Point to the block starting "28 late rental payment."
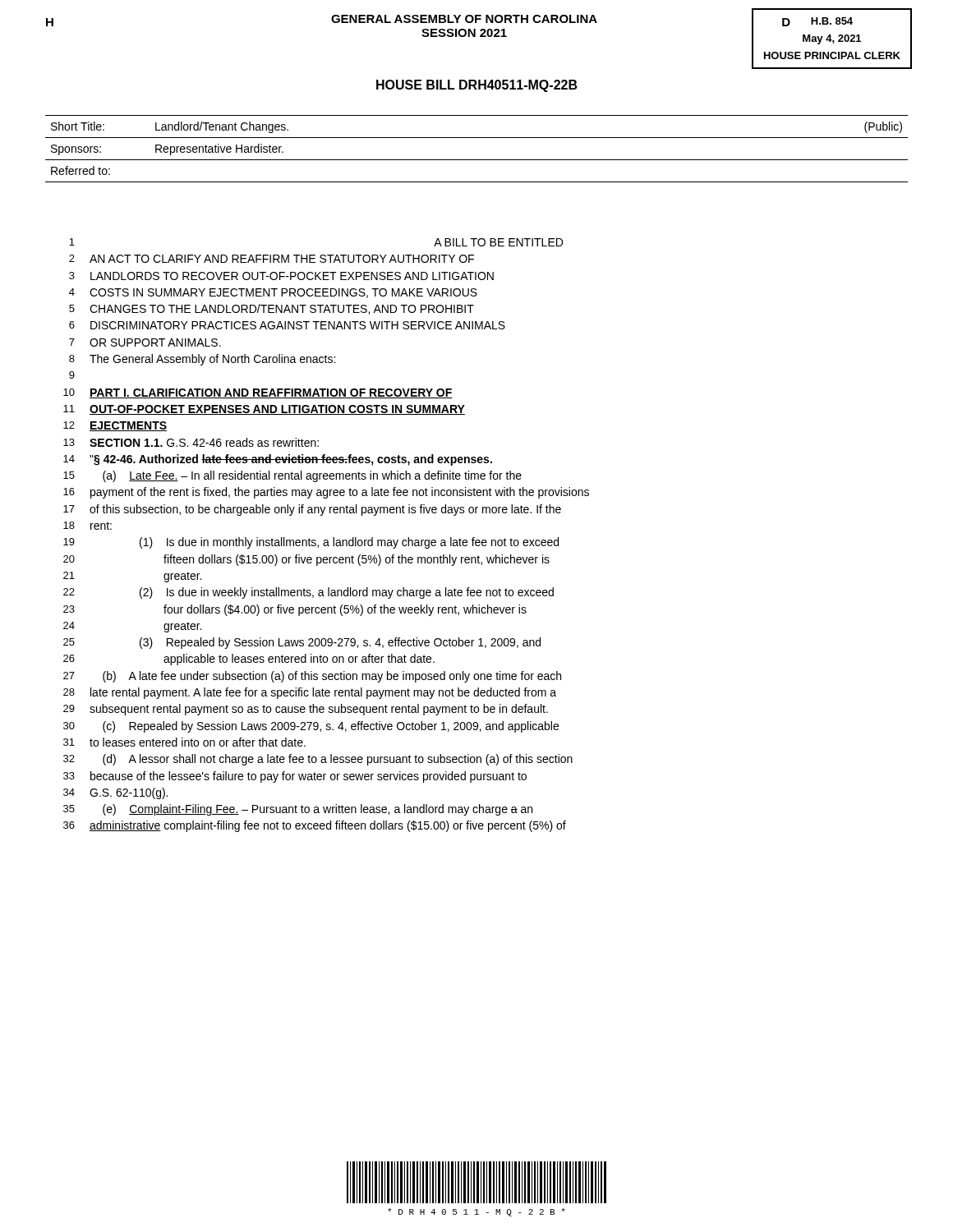 click(x=476, y=693)
